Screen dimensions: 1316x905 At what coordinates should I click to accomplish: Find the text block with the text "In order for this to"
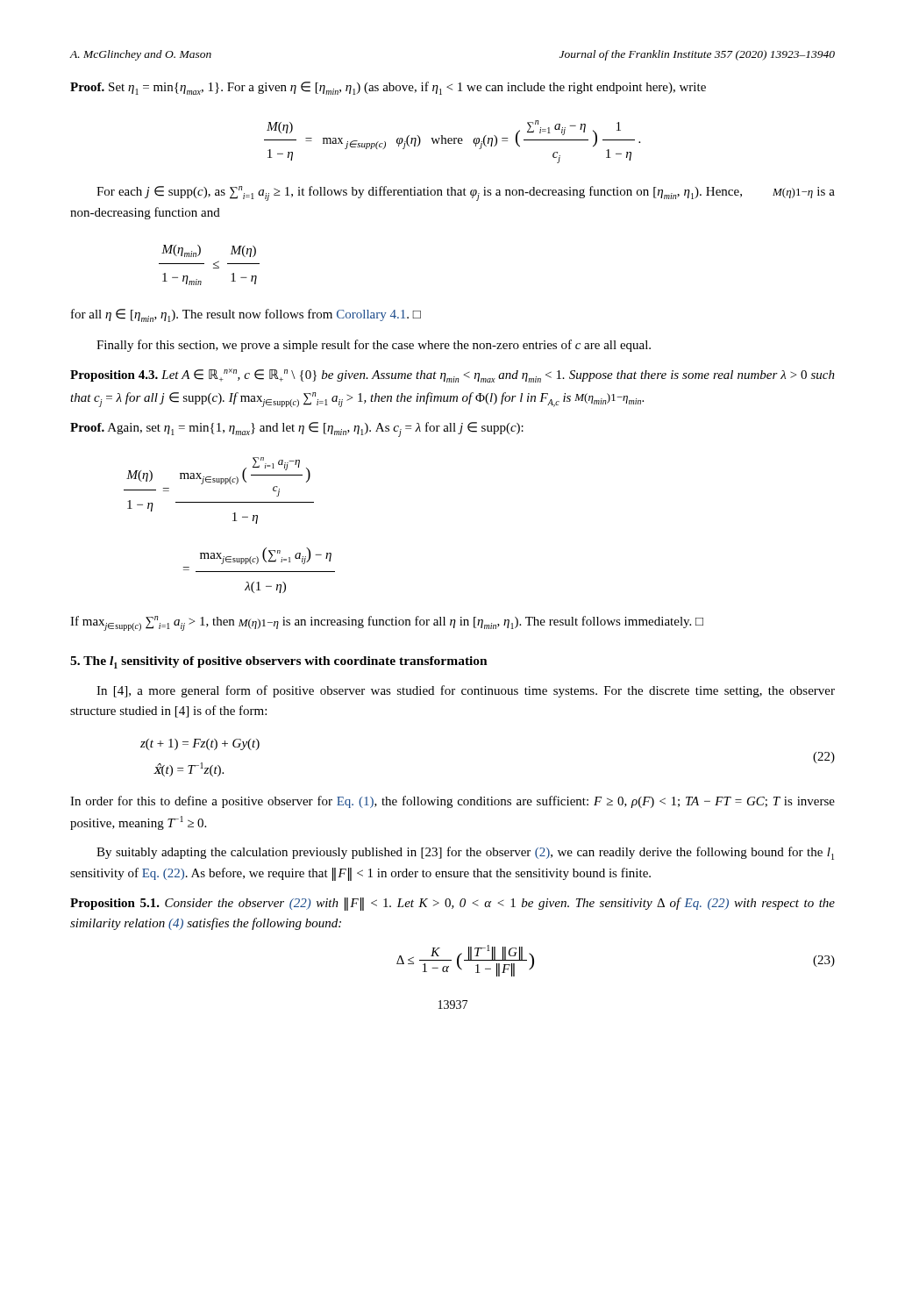tap(452, 812)
